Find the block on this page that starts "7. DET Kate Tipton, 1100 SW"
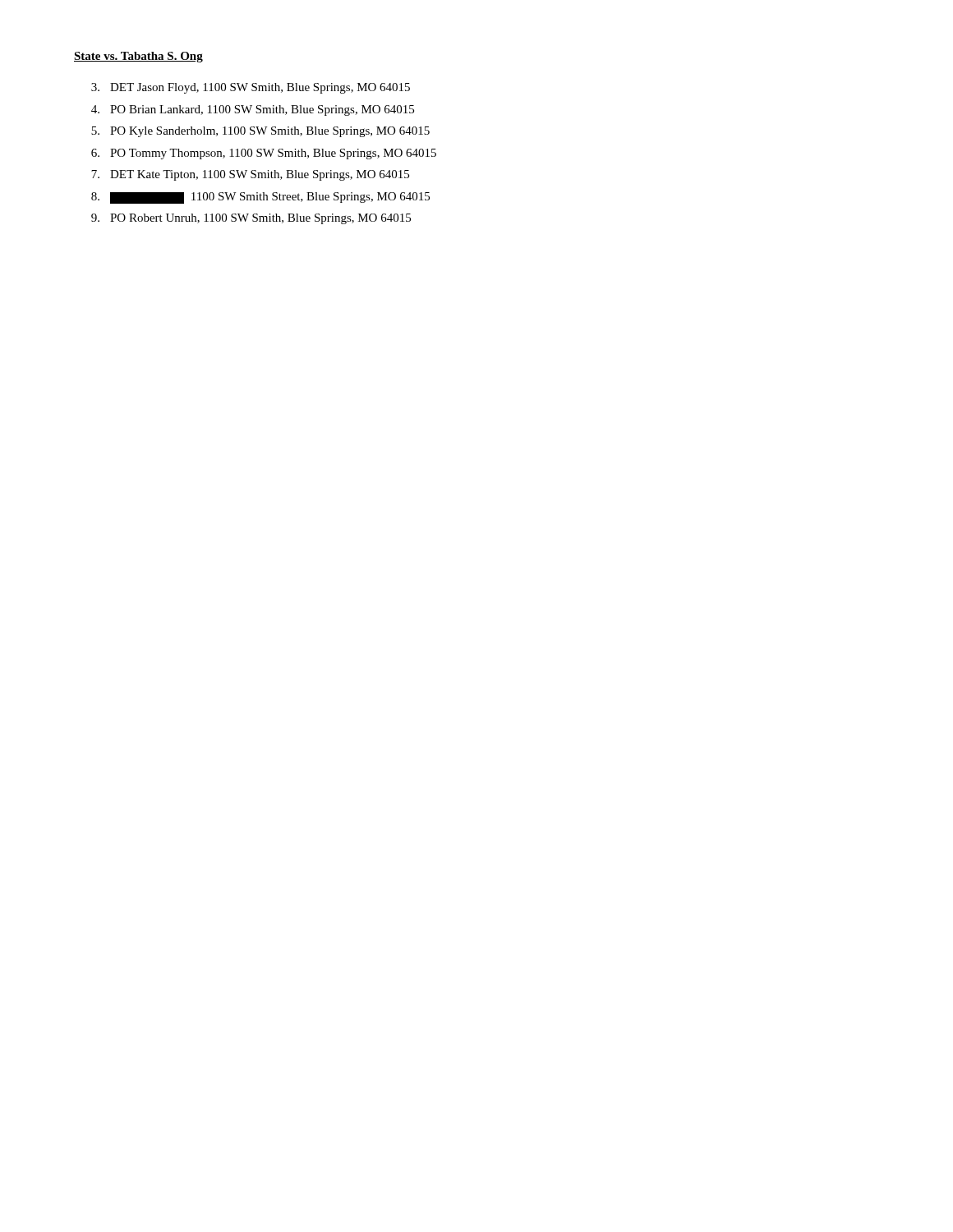The width and height of the screenshot is (953, 1232). (242, 174)
